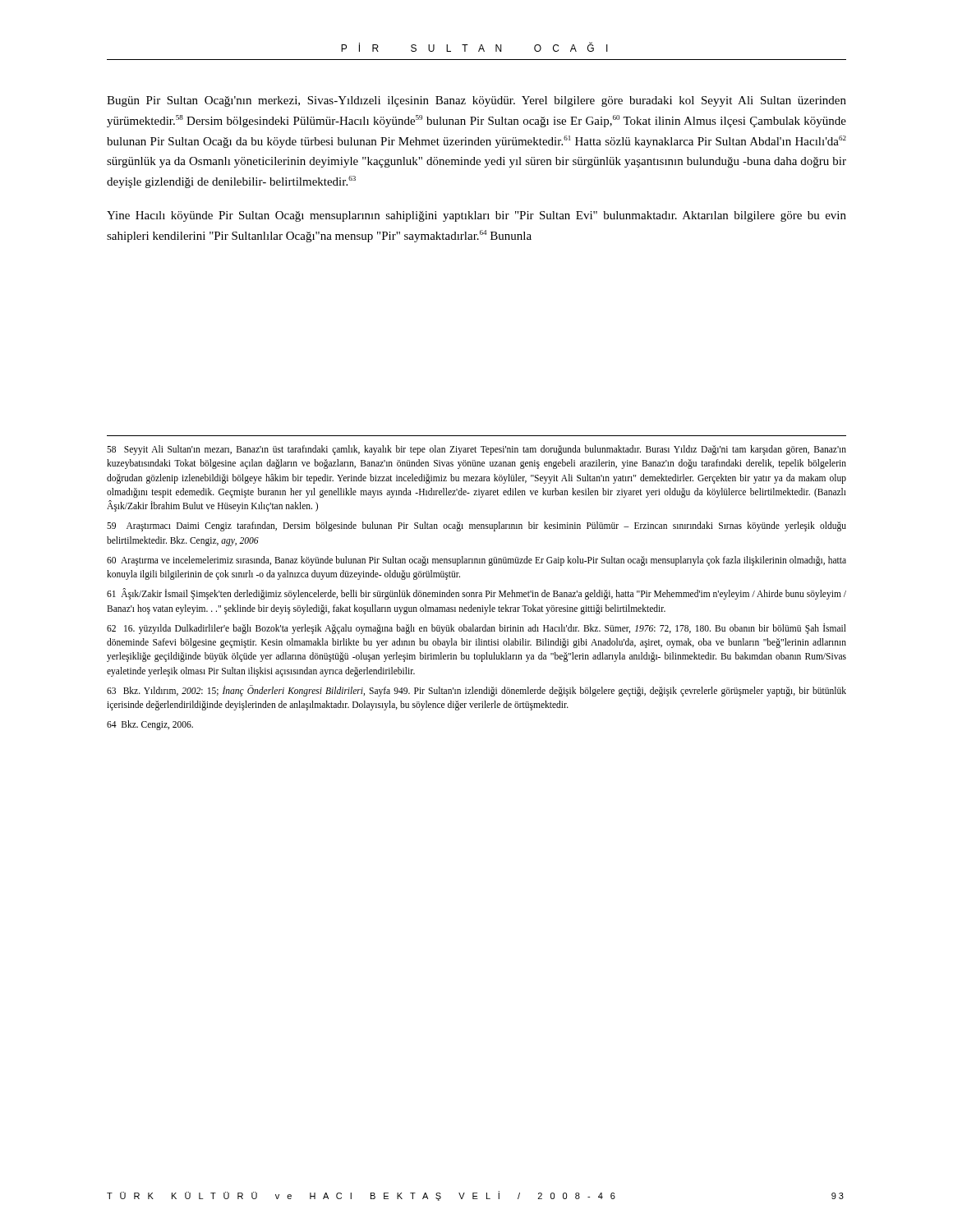Find the footnote containing "59 Araştırmacı Daimi Cengiz tarafından, Dersim bölgesinde bulunan"
This screenshot has height=1232, width=953.
coord(476,533)
